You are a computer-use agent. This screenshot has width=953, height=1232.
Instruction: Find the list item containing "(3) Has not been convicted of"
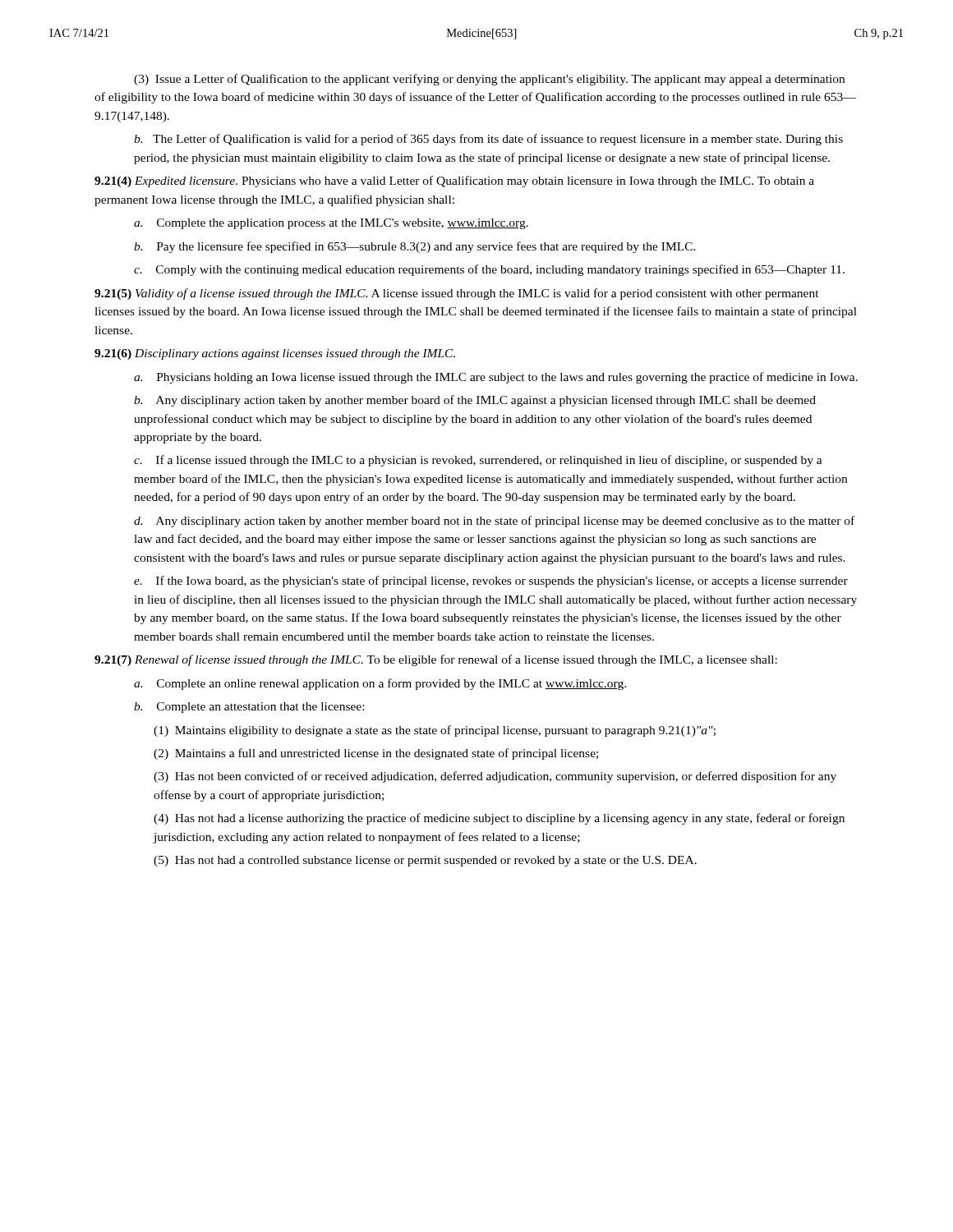pos(506,786)
